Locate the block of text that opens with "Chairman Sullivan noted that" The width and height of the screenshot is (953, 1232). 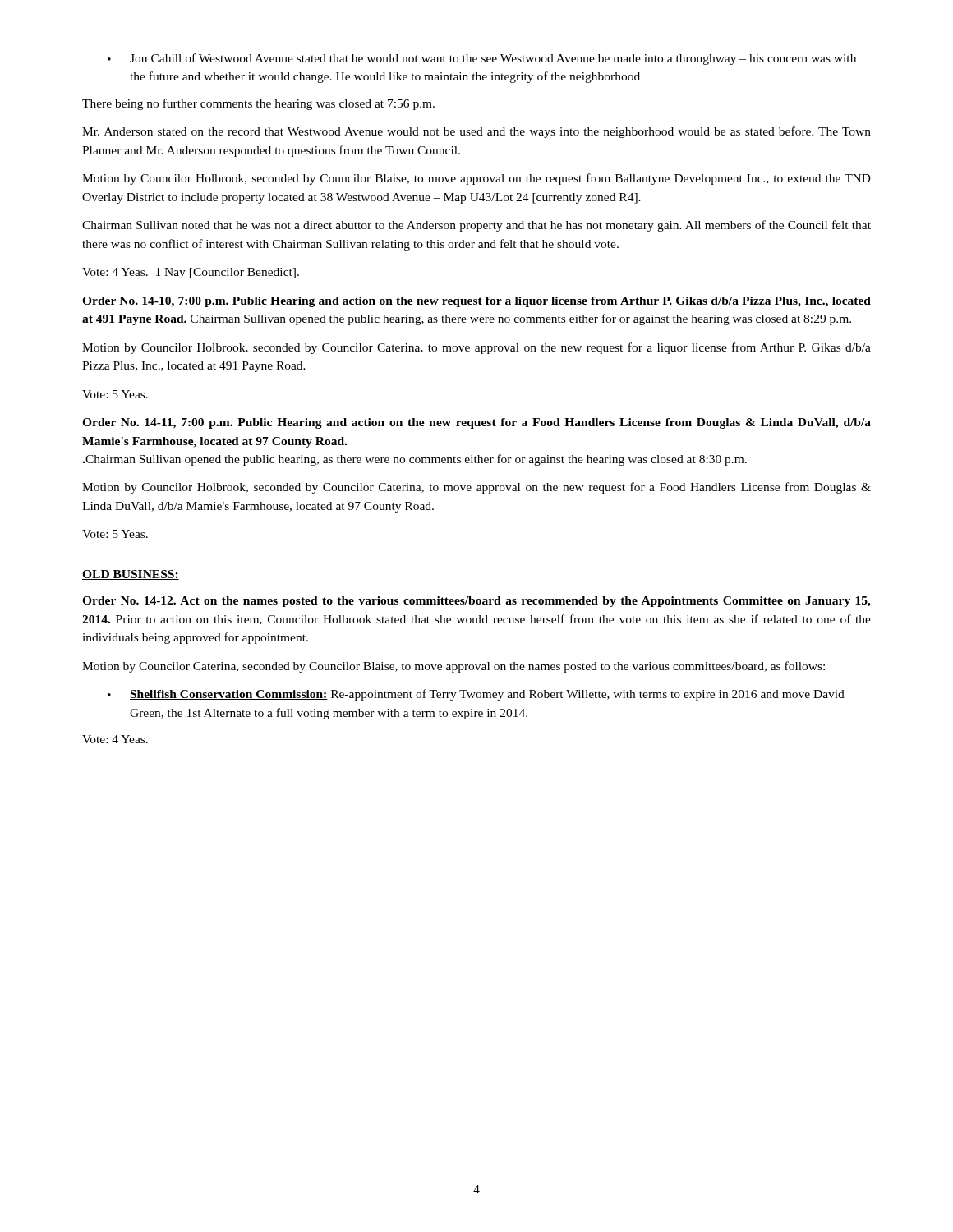click(x=476, y=235)
